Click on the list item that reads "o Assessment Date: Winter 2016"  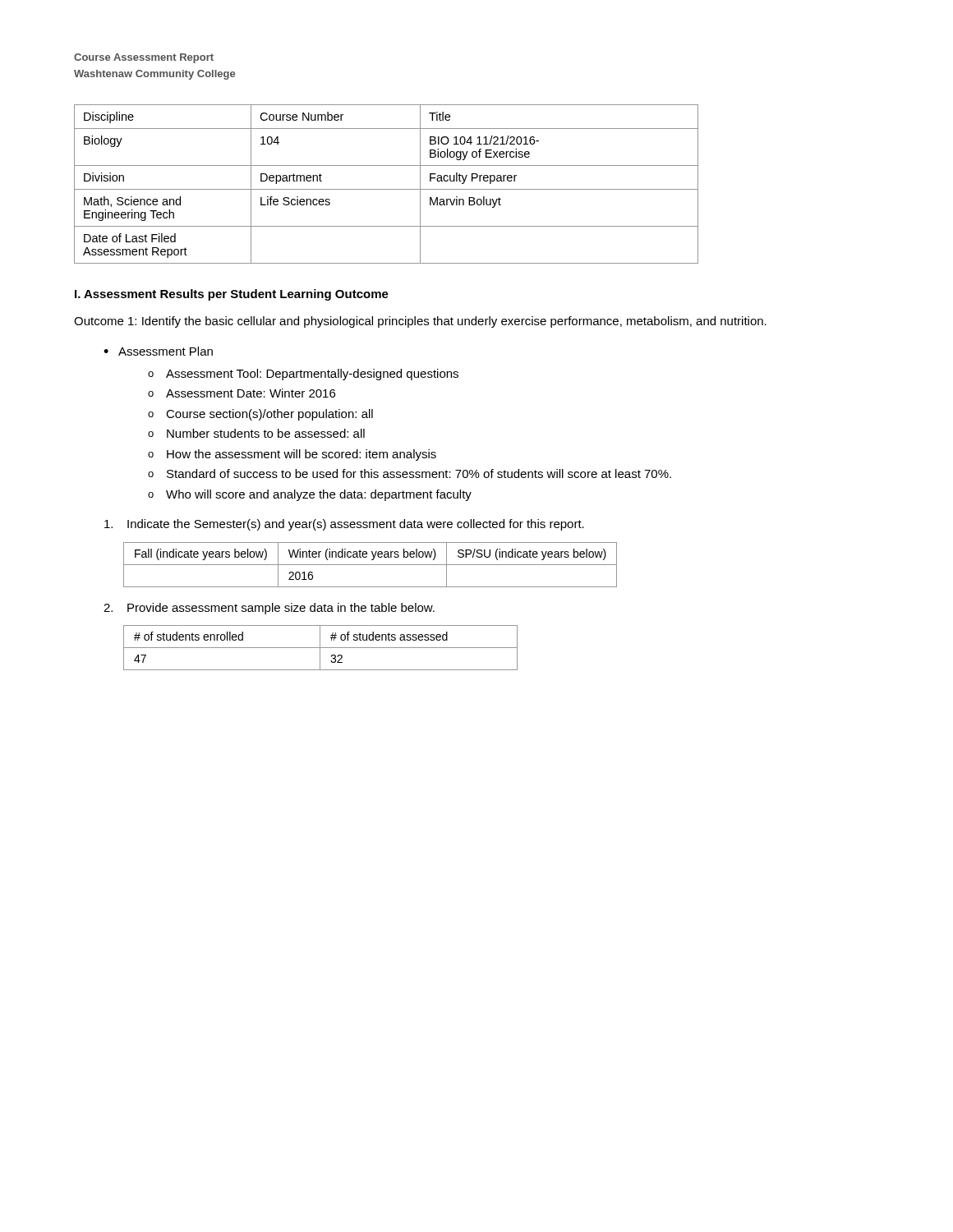tap(242, 394)
